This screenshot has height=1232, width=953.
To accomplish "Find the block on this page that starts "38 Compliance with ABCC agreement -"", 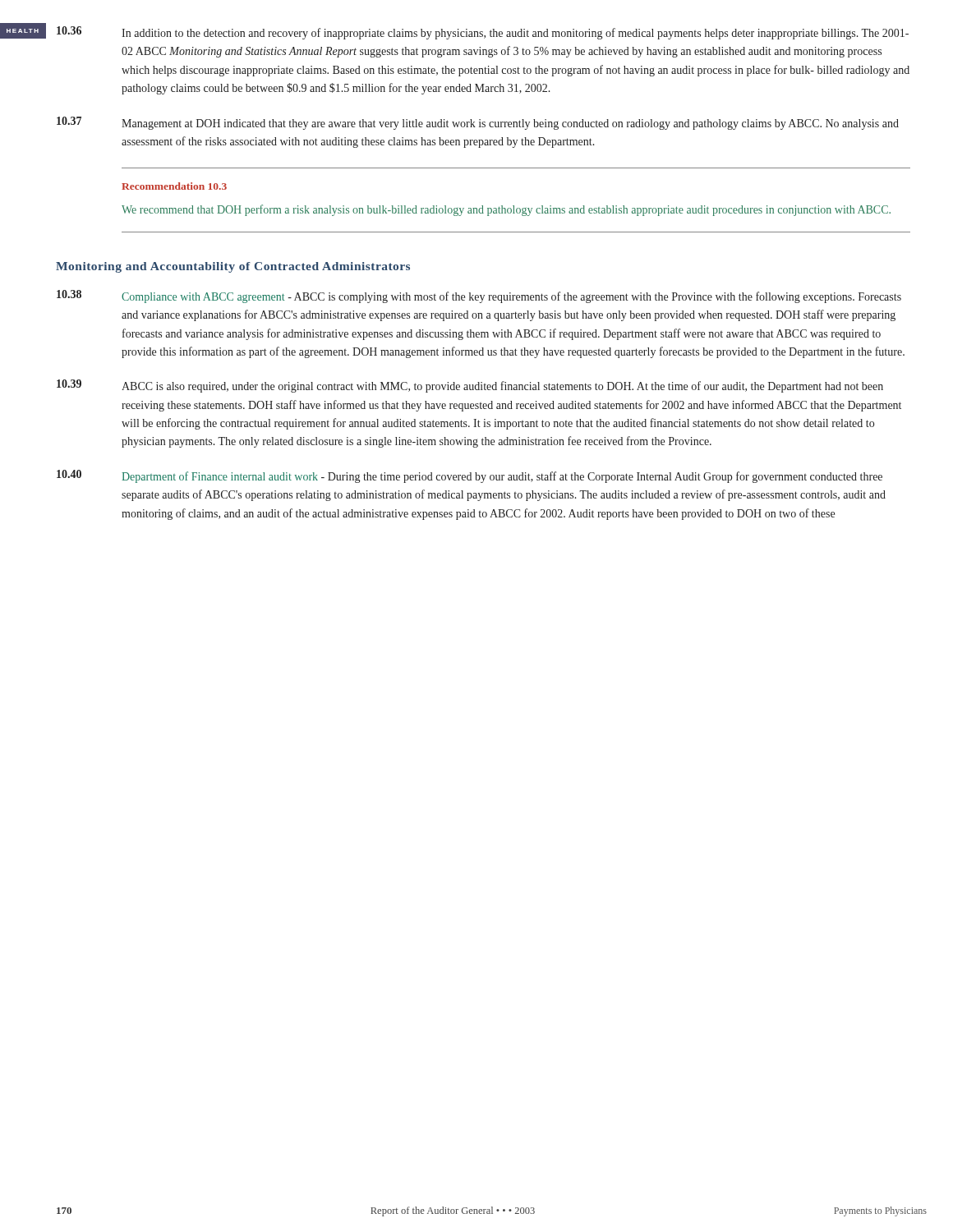I will 483,325.
